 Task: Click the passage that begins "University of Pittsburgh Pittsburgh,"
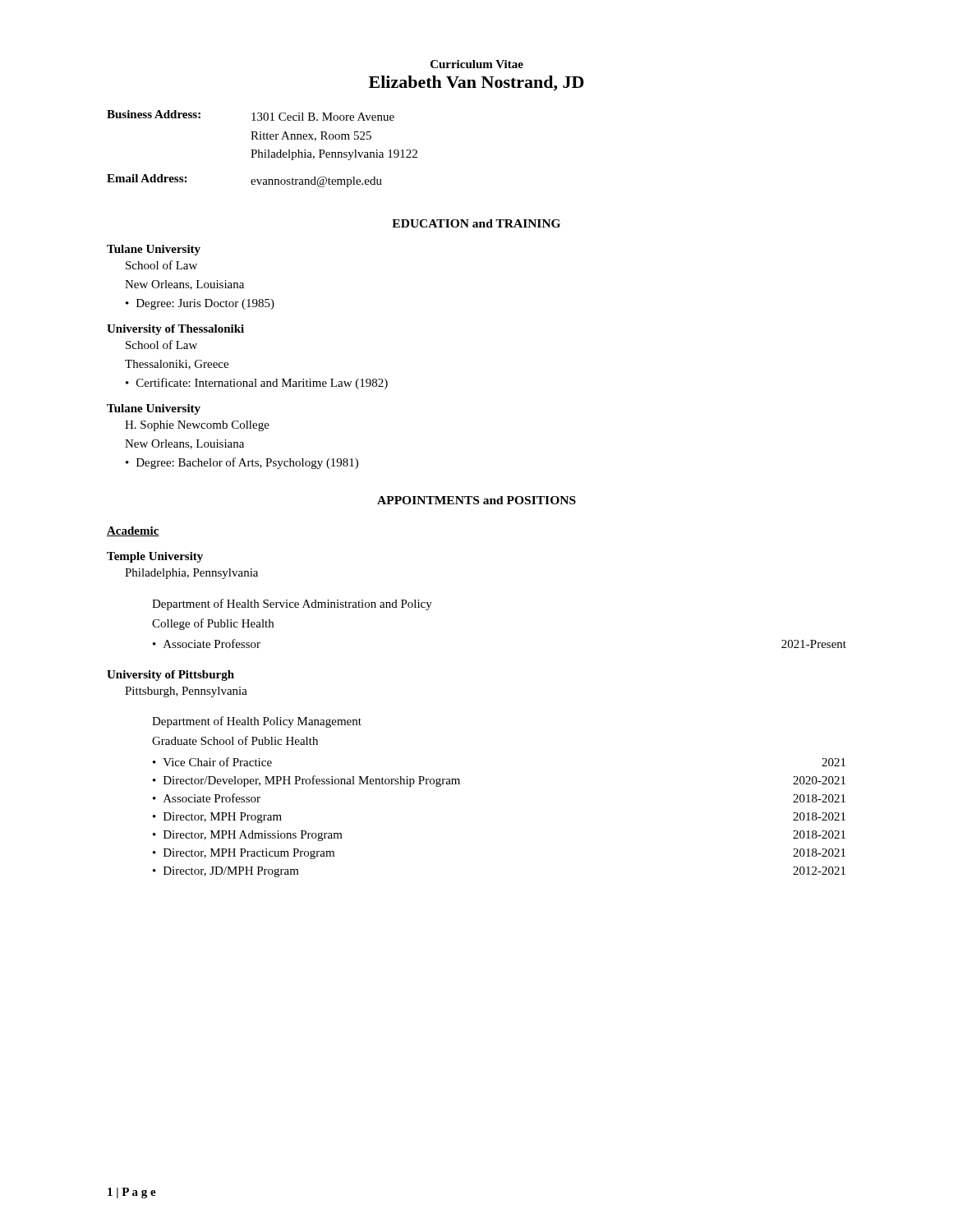[x=170, y=676]
